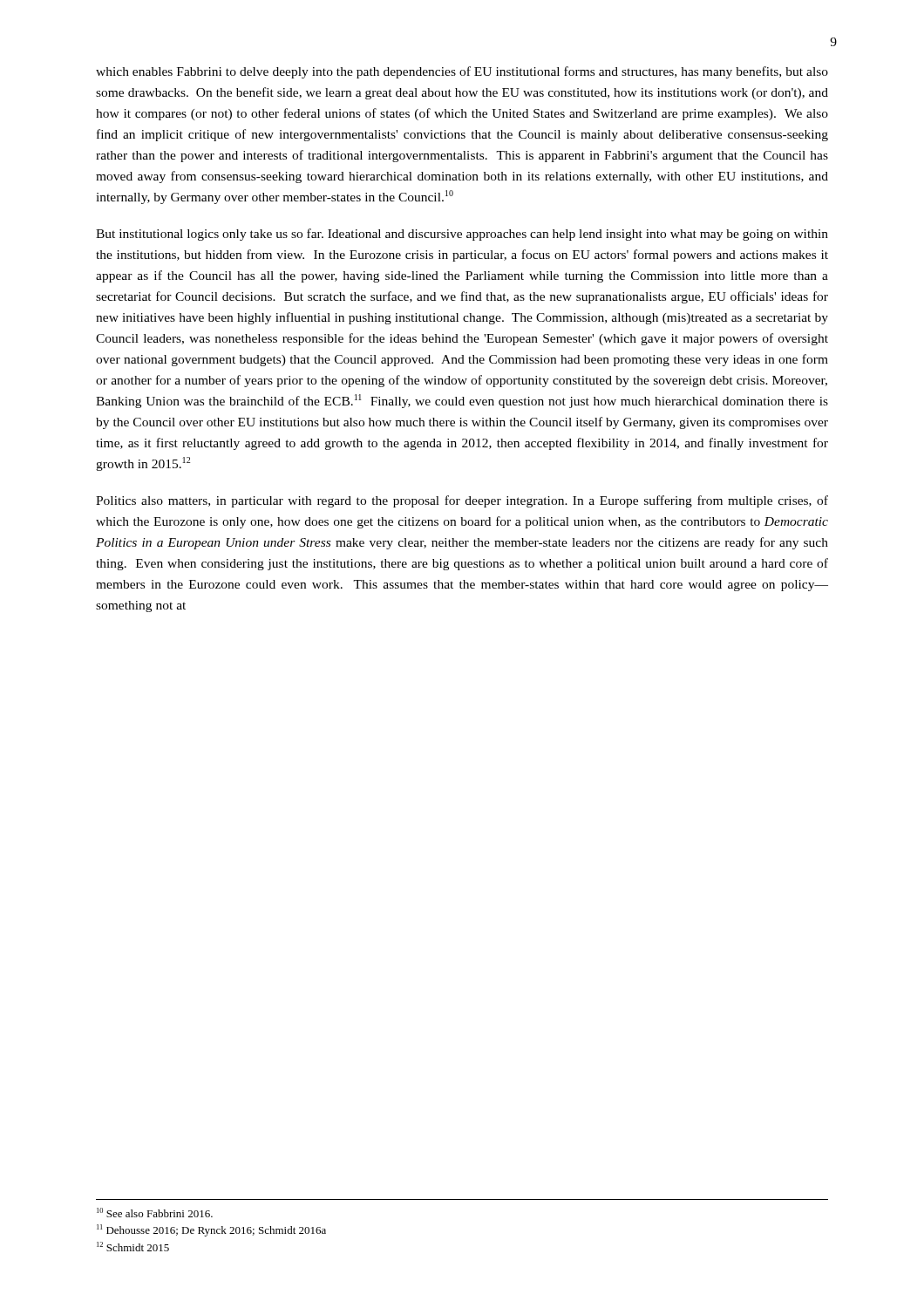Navigate to the block starting "11 Dehousse 2016; De"
This screenshot has width=924, height=1308.
211,1229
